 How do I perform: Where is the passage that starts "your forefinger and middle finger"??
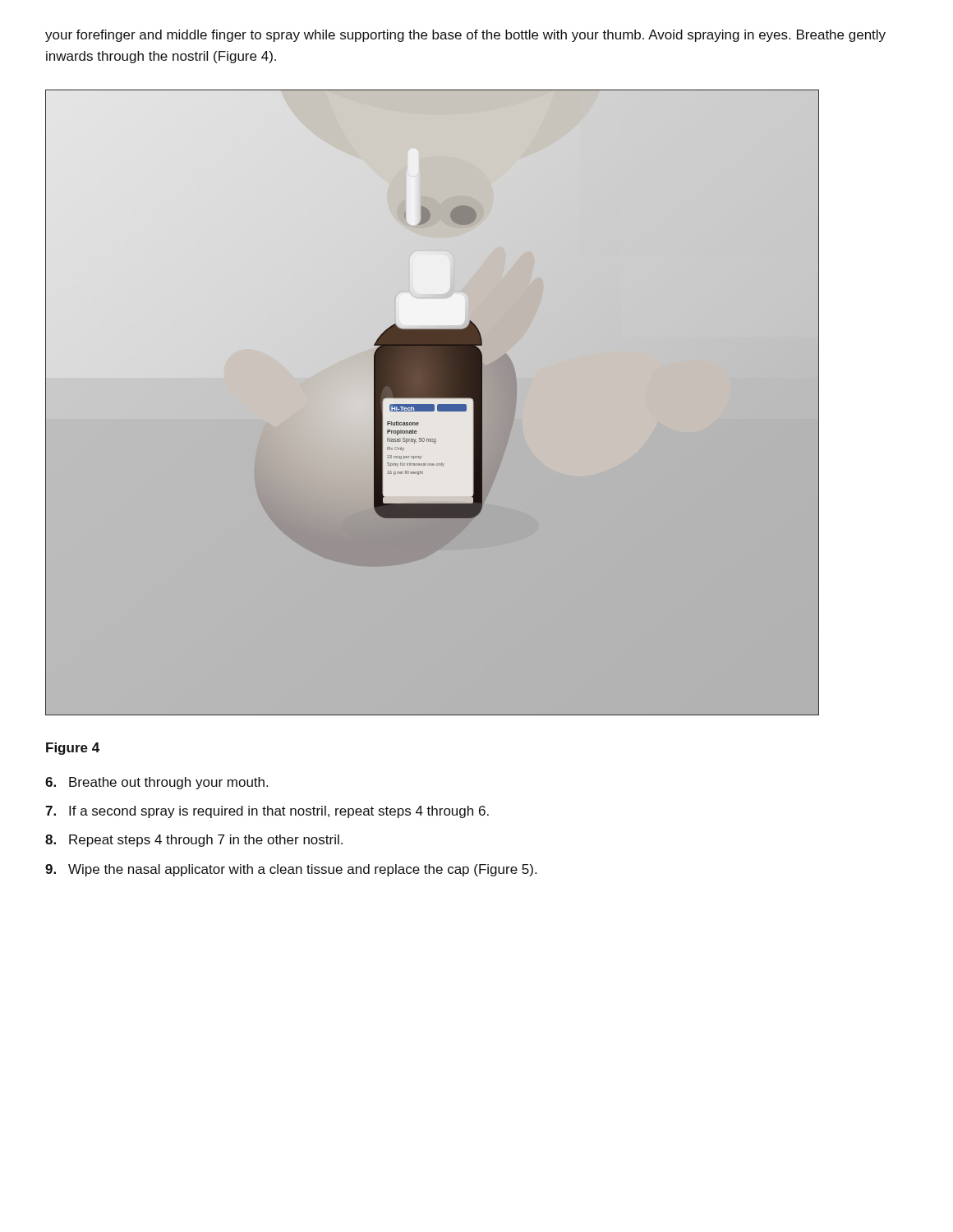tap(476, 46)
